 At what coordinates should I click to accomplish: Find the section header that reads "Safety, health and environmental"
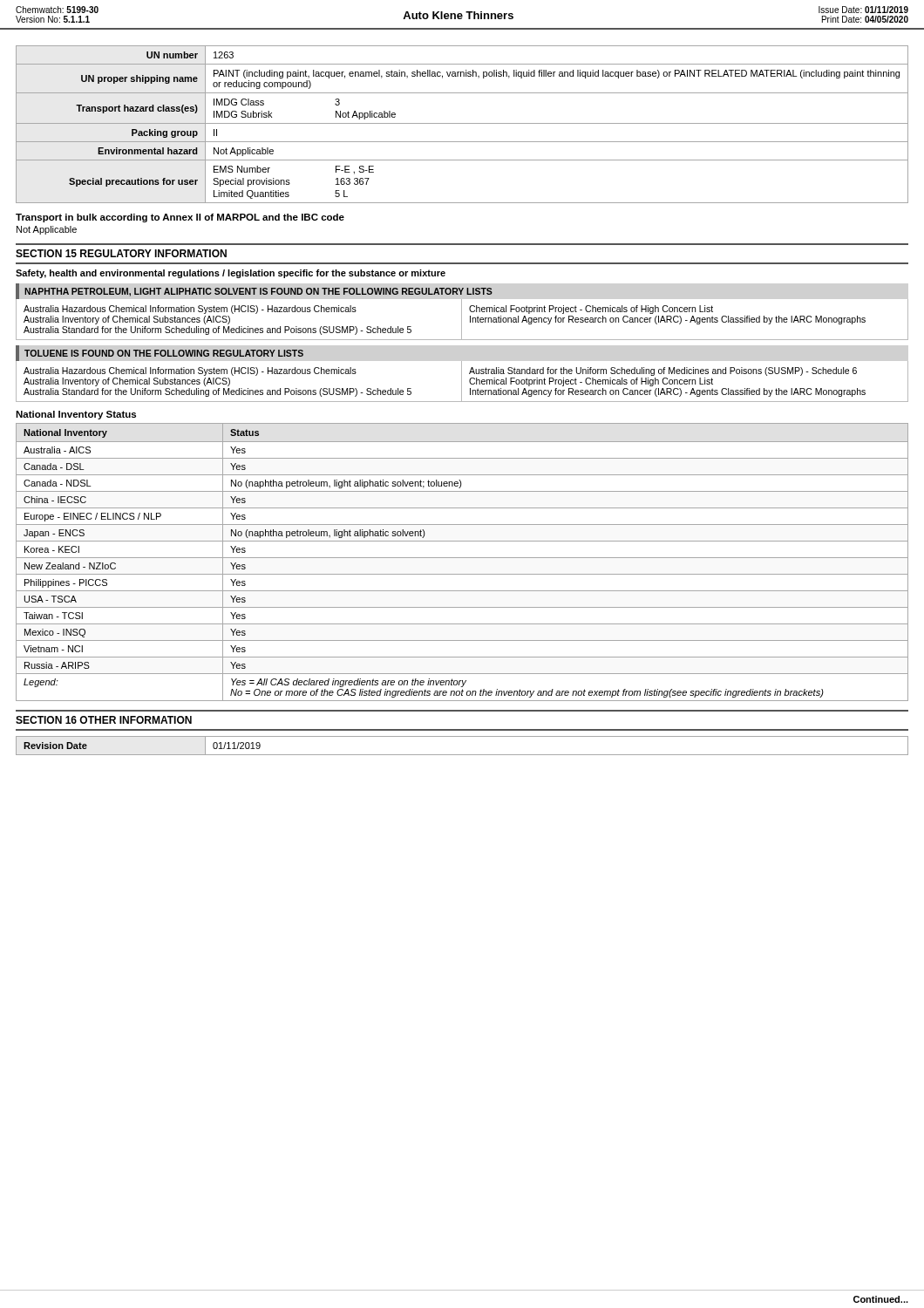point(231,273)
